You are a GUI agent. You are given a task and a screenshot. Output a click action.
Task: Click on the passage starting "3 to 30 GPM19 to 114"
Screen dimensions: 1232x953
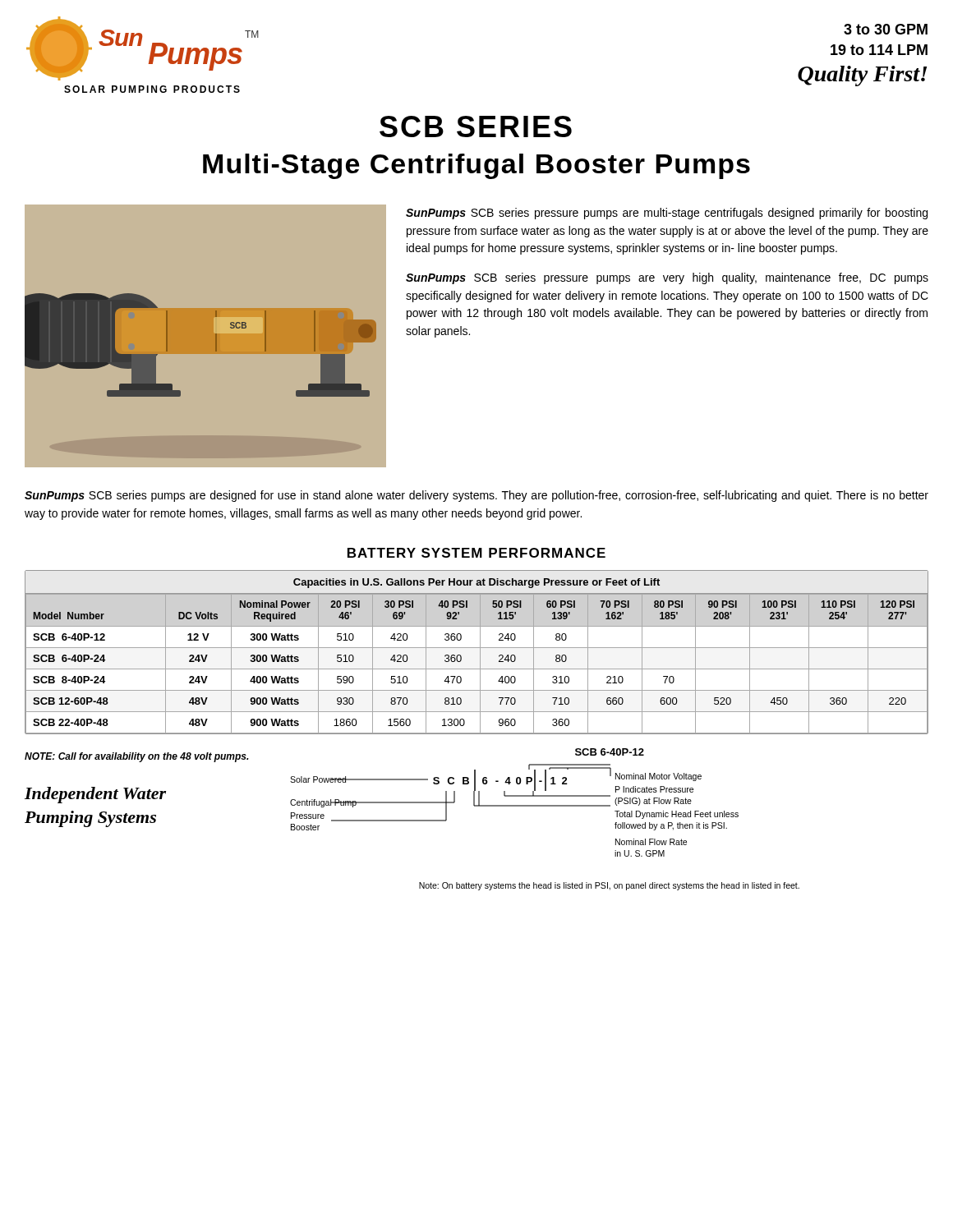click(863, 54)
